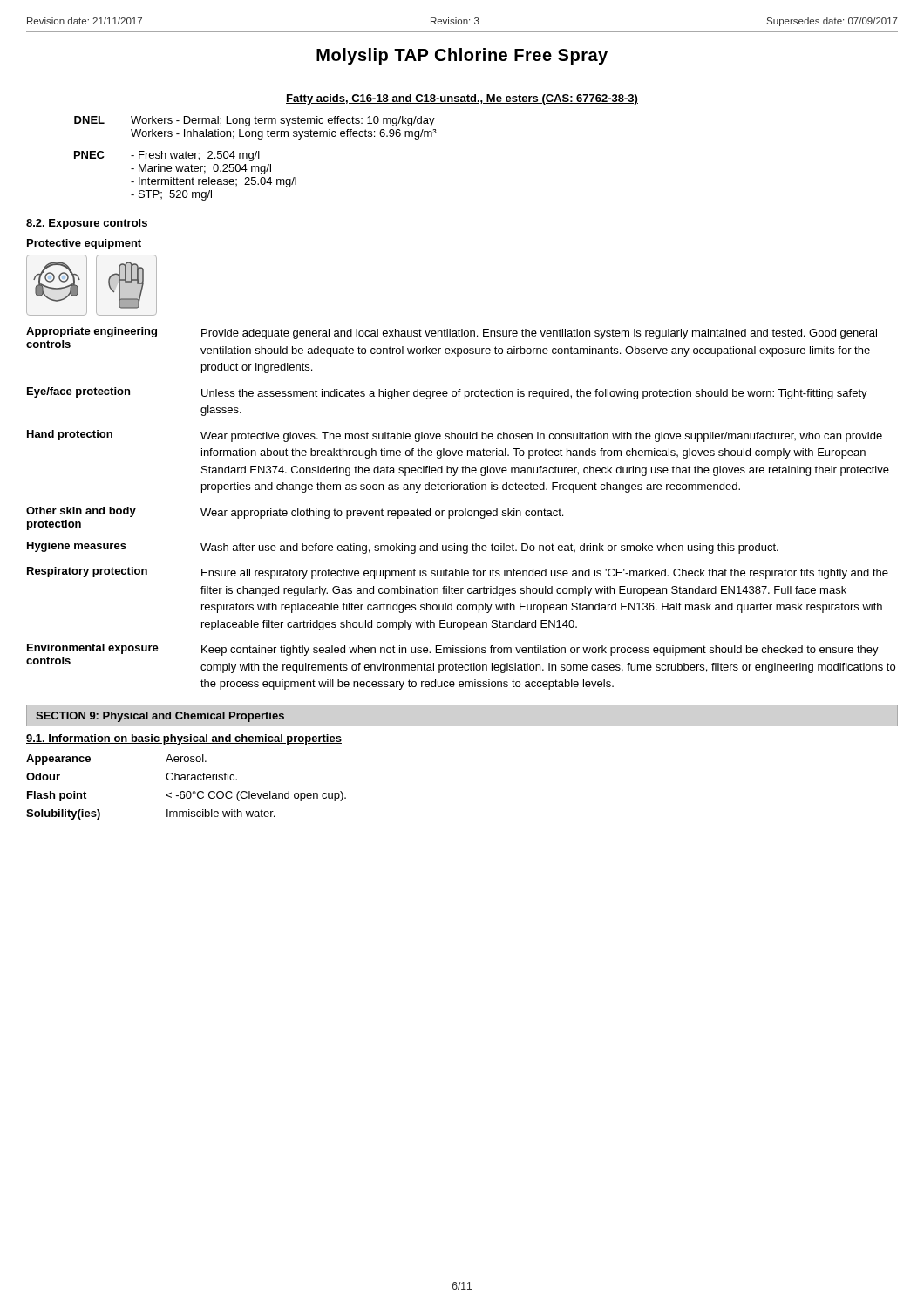Point to the text starting "8.2. Exposure controls"

click(x=87, y=223)
